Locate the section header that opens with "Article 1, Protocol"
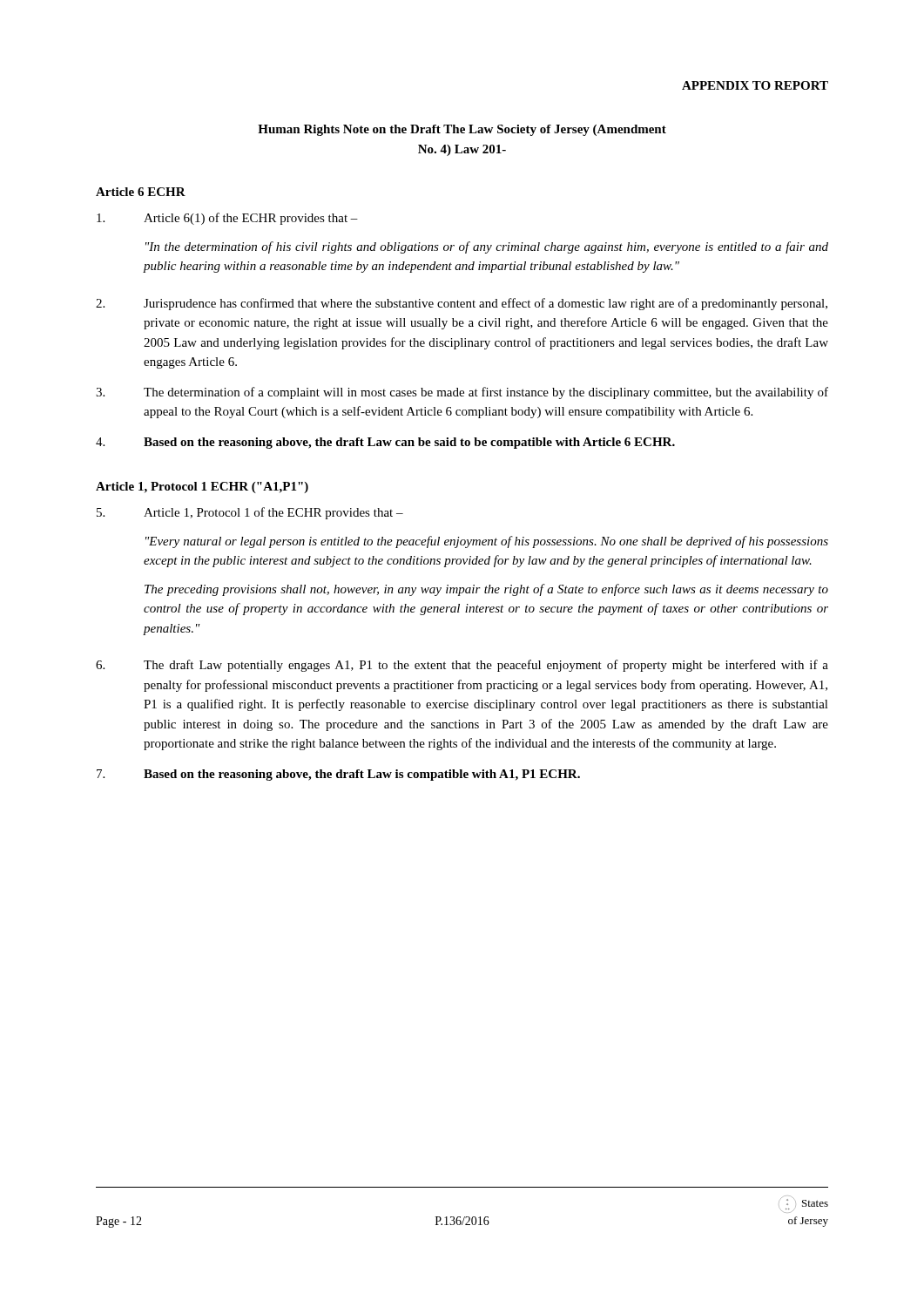The height and width of the screenshot is (1307, 924). pyautogui.click(x=202, y=486)
